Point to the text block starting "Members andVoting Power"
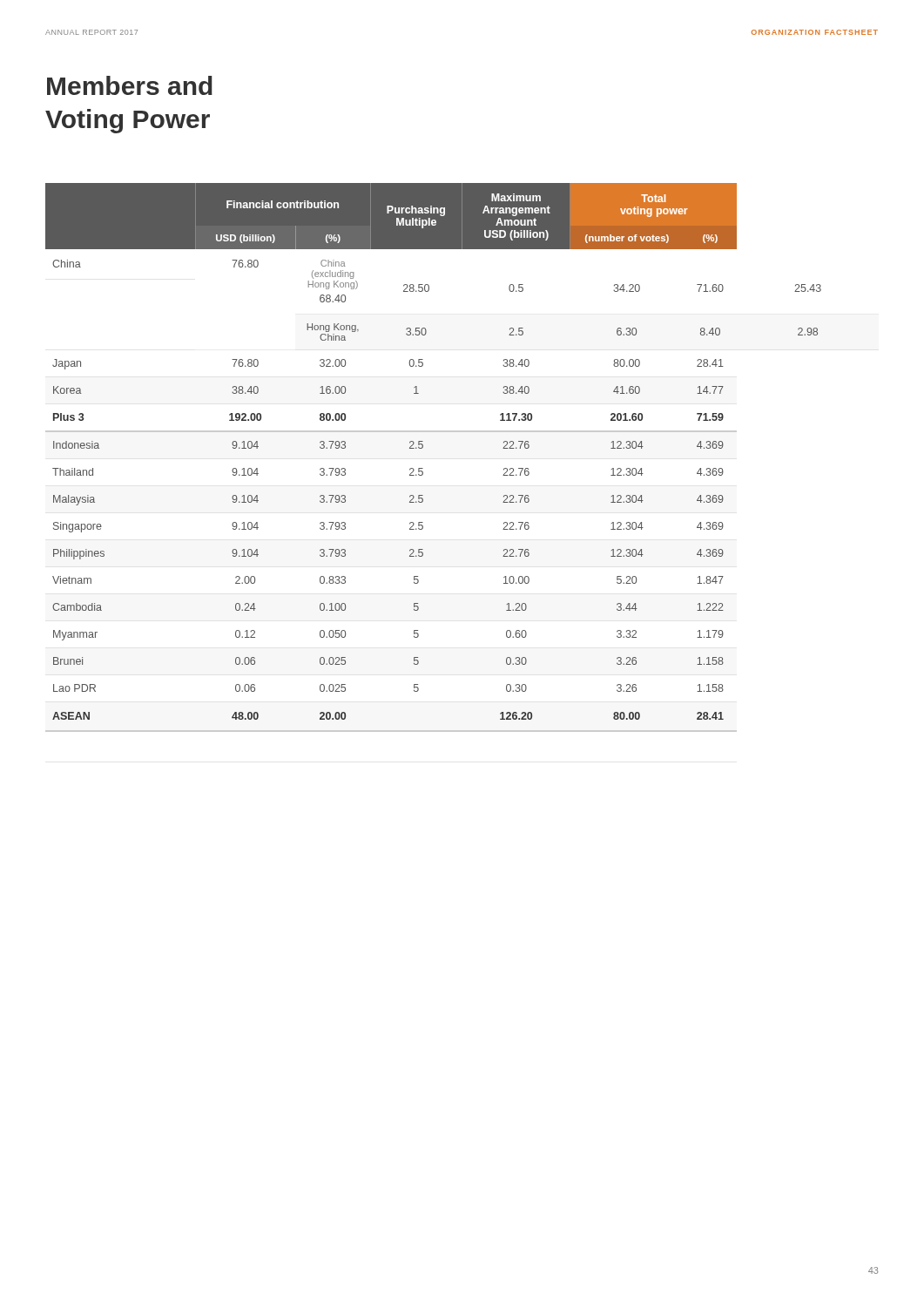 coord(129,102)
